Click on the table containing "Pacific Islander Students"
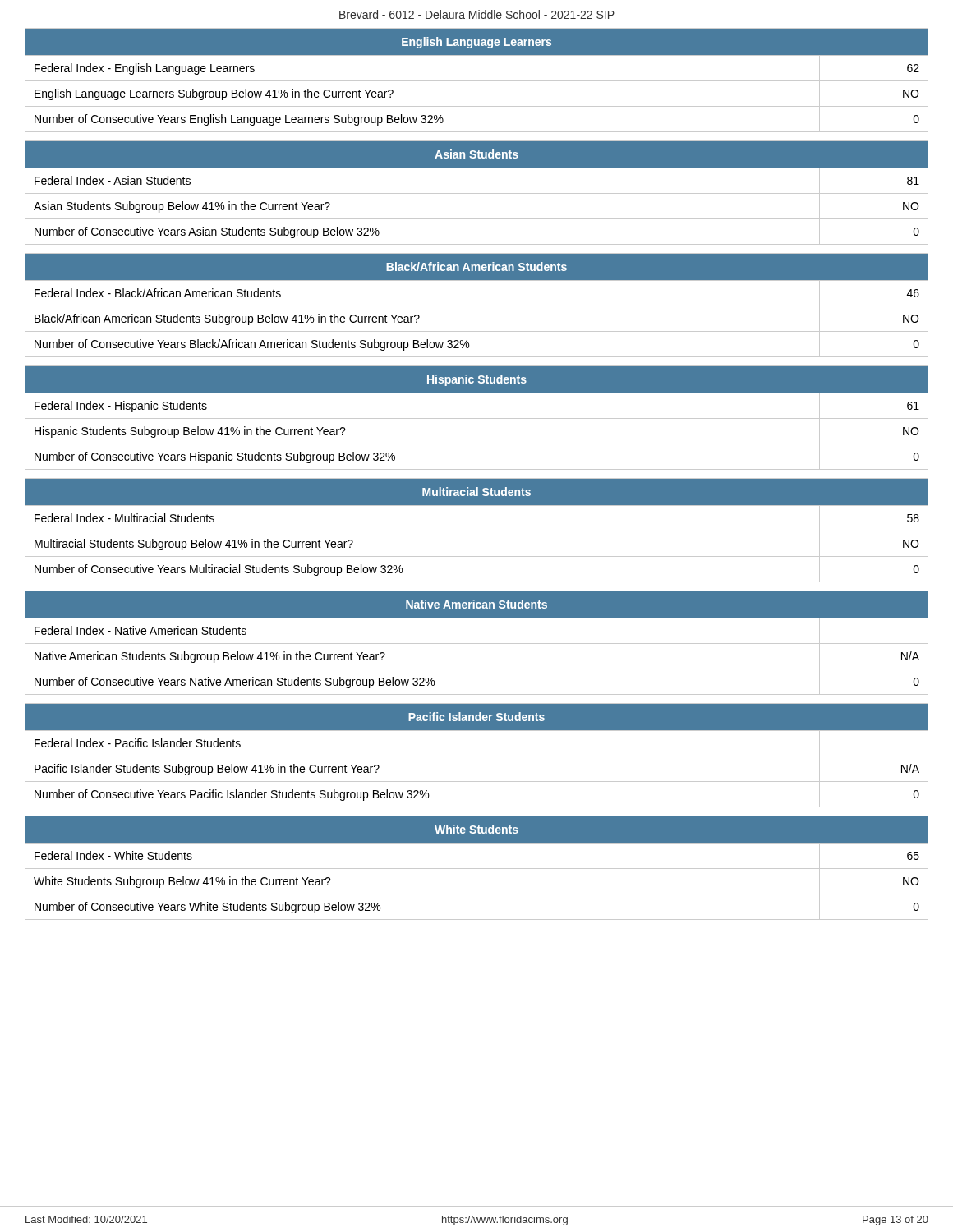Viewport: 953px width, 1232px height. pyautogui.click(x=476, y=755)
